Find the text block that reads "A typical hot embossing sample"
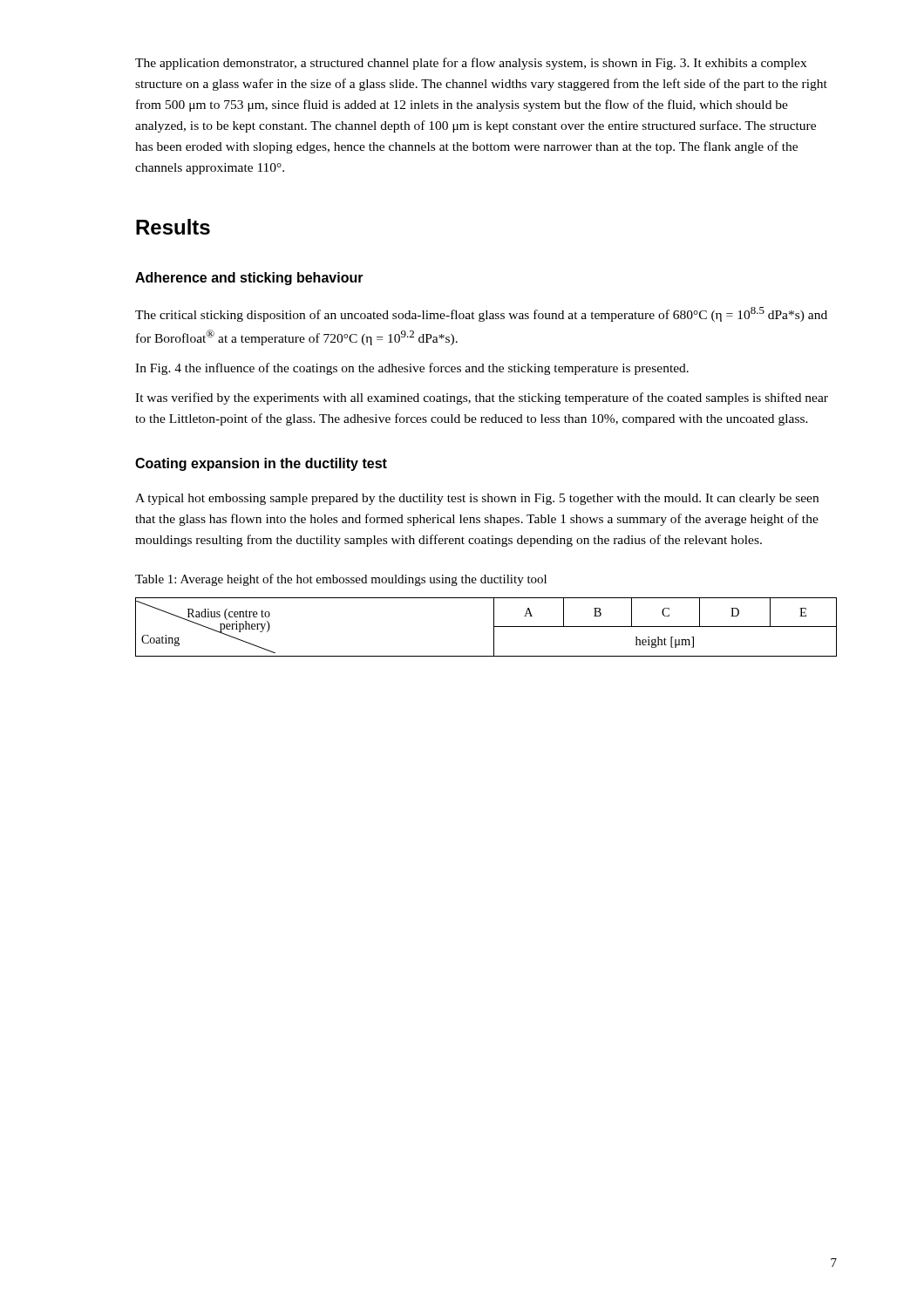This screenshot has height=1308, width=924. point(486,519)
